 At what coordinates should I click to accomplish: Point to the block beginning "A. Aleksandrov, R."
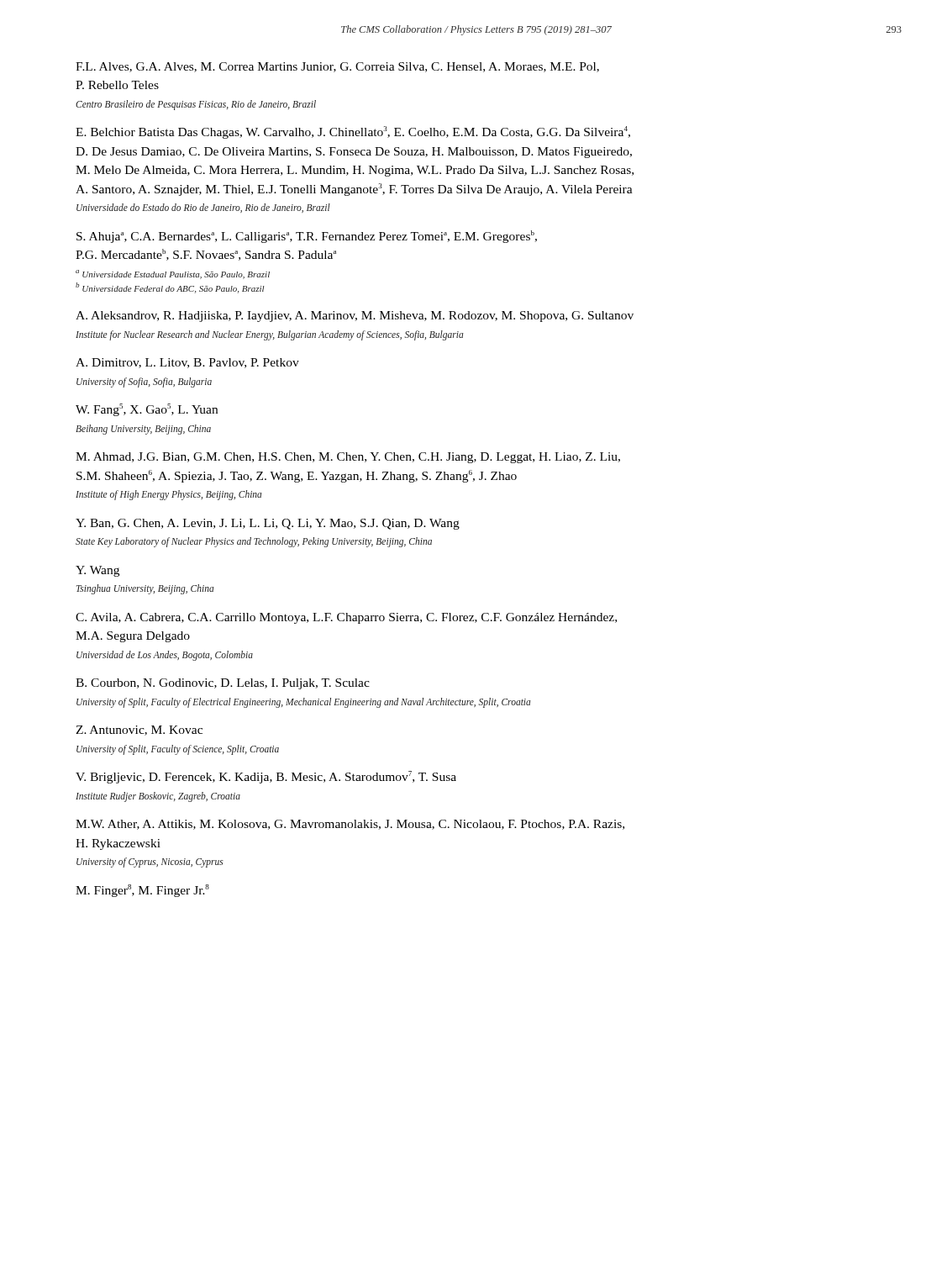point(476,316)
